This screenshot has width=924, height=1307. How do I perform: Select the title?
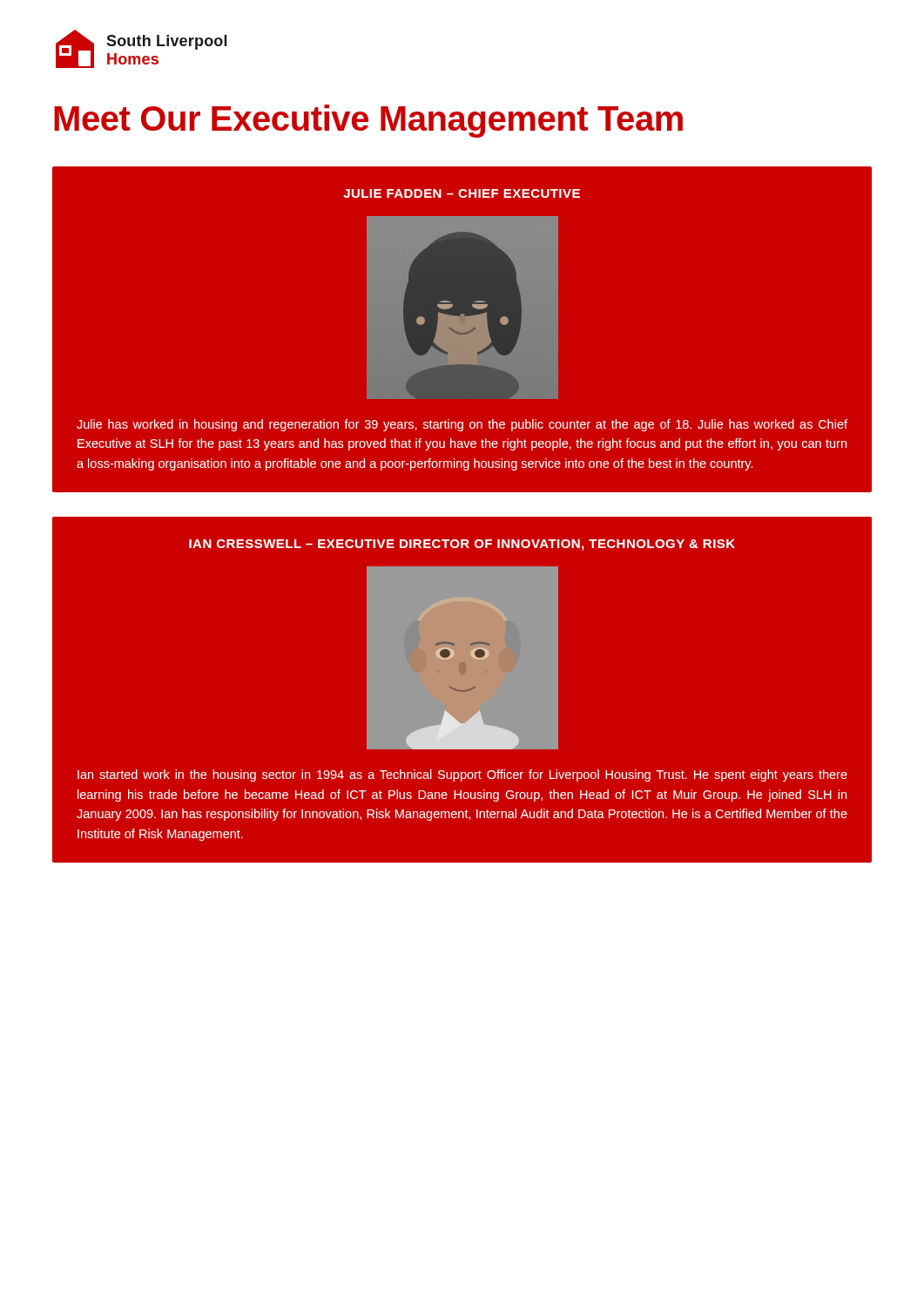(368, 118)
